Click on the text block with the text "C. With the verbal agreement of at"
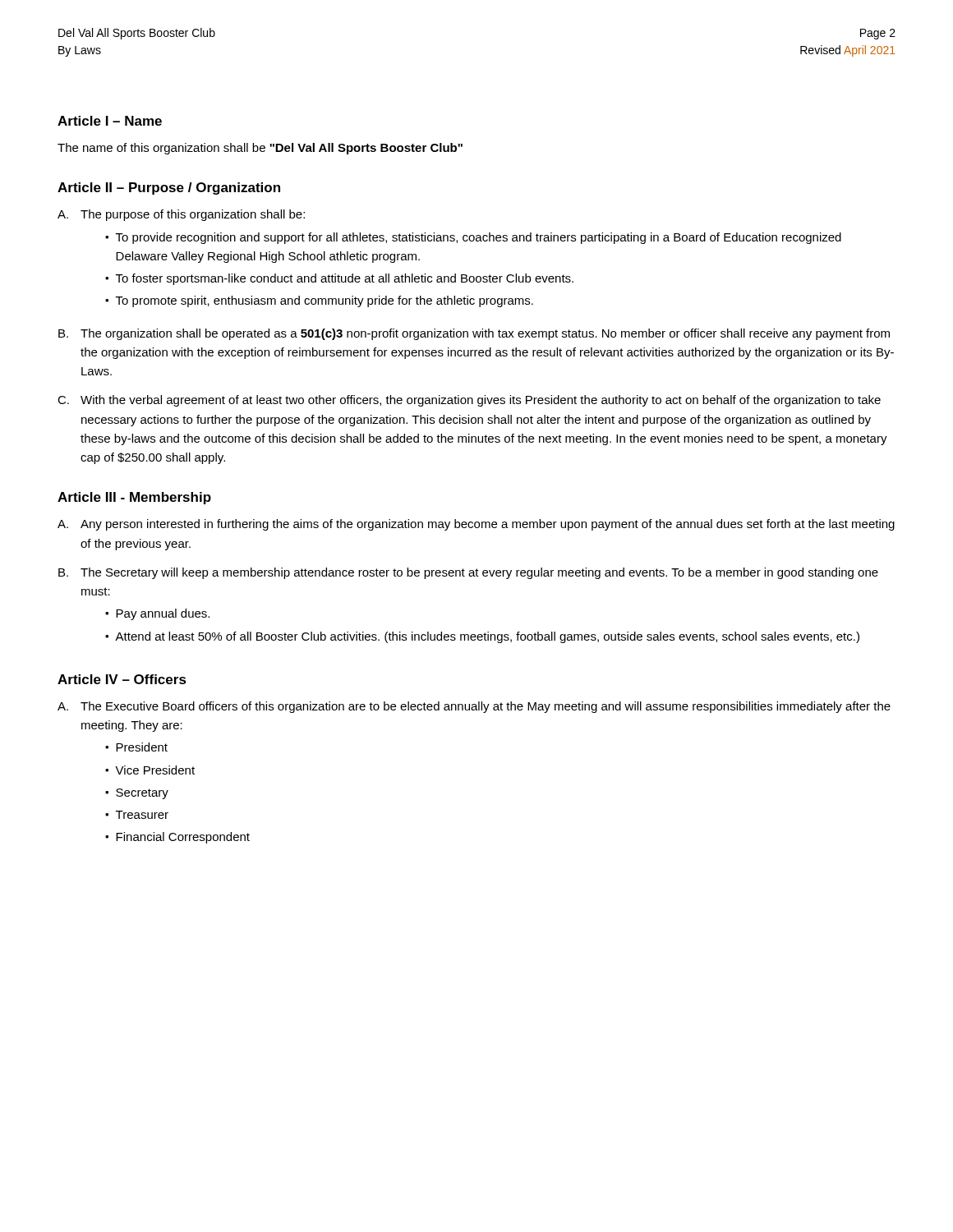Screen dimensions: 1232x953 coord(476,428)
